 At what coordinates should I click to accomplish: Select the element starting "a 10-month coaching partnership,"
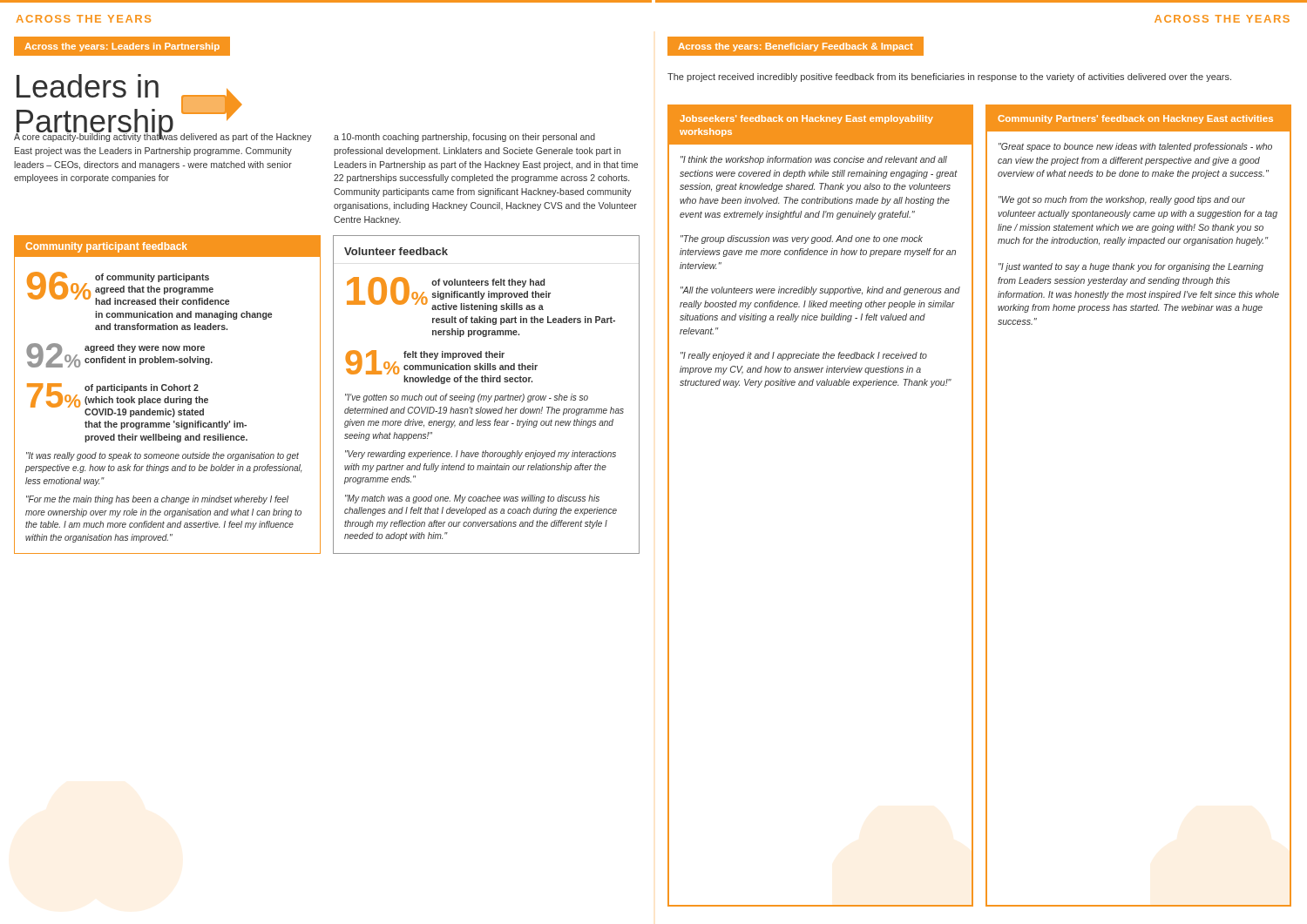486,178
